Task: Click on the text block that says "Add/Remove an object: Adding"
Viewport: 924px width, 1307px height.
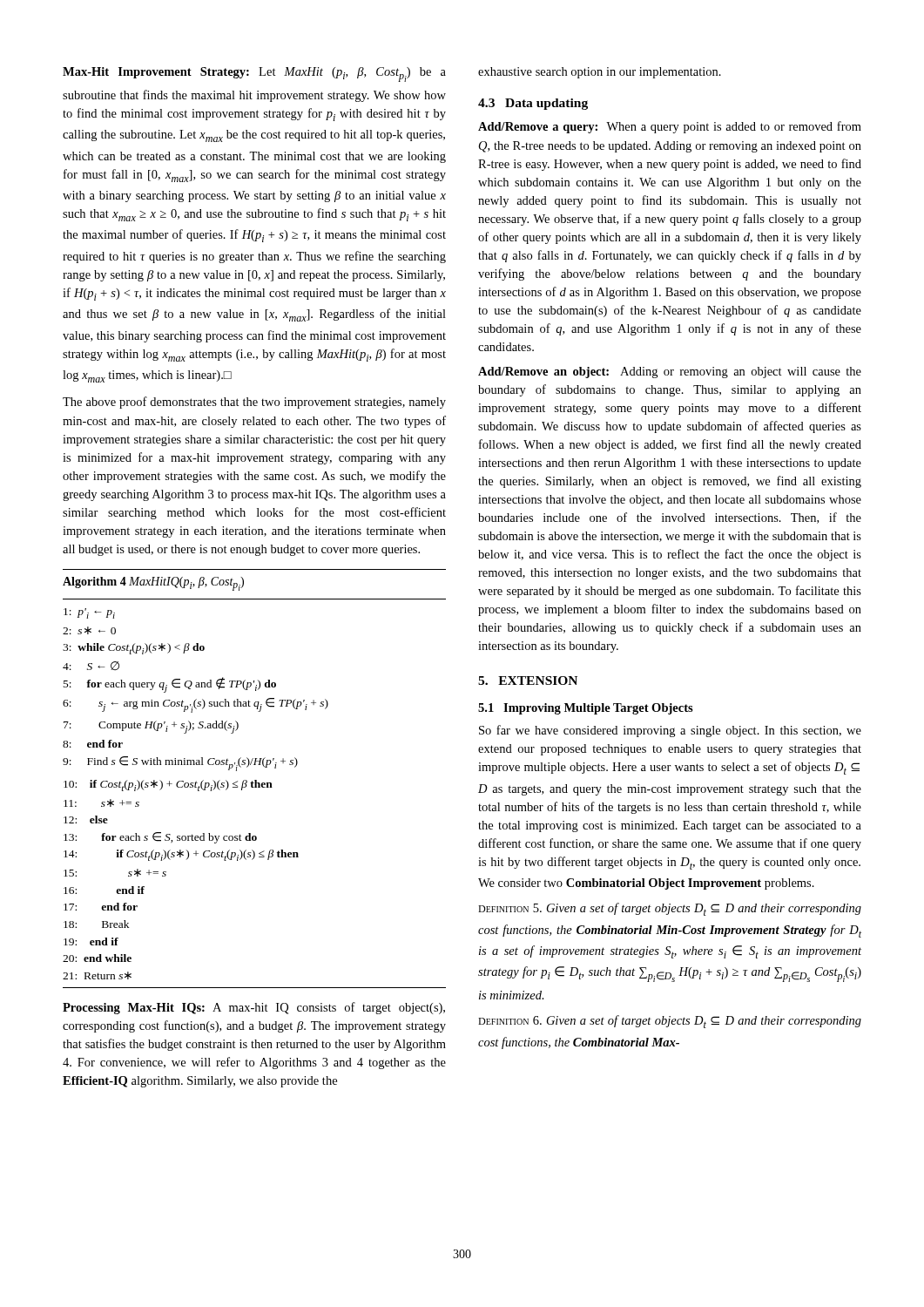Action: click(x=670, y=509)
